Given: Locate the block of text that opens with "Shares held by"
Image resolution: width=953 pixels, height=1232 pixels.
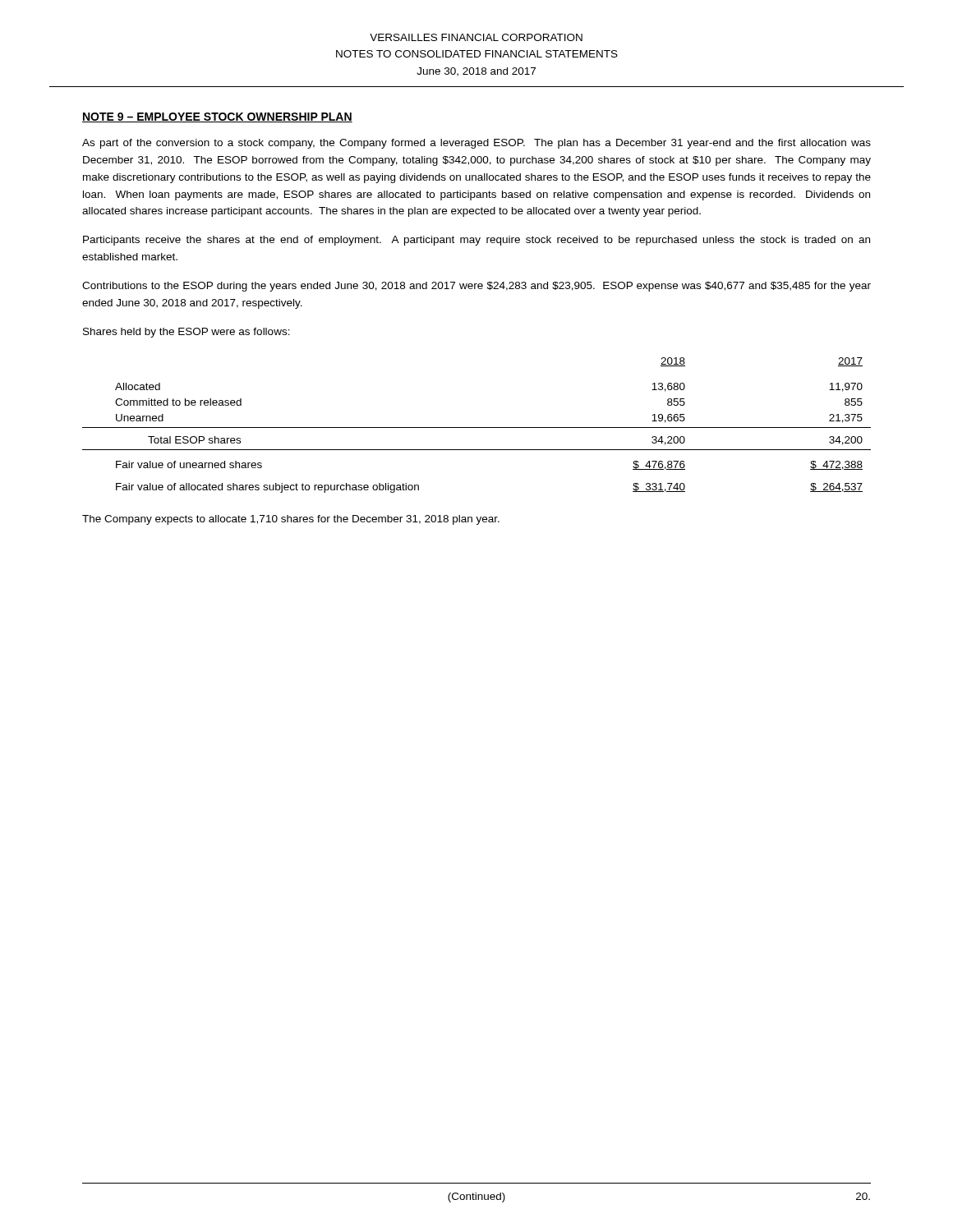Looking at the screenshot, I should pyautogui.click(x=186, y=331).
